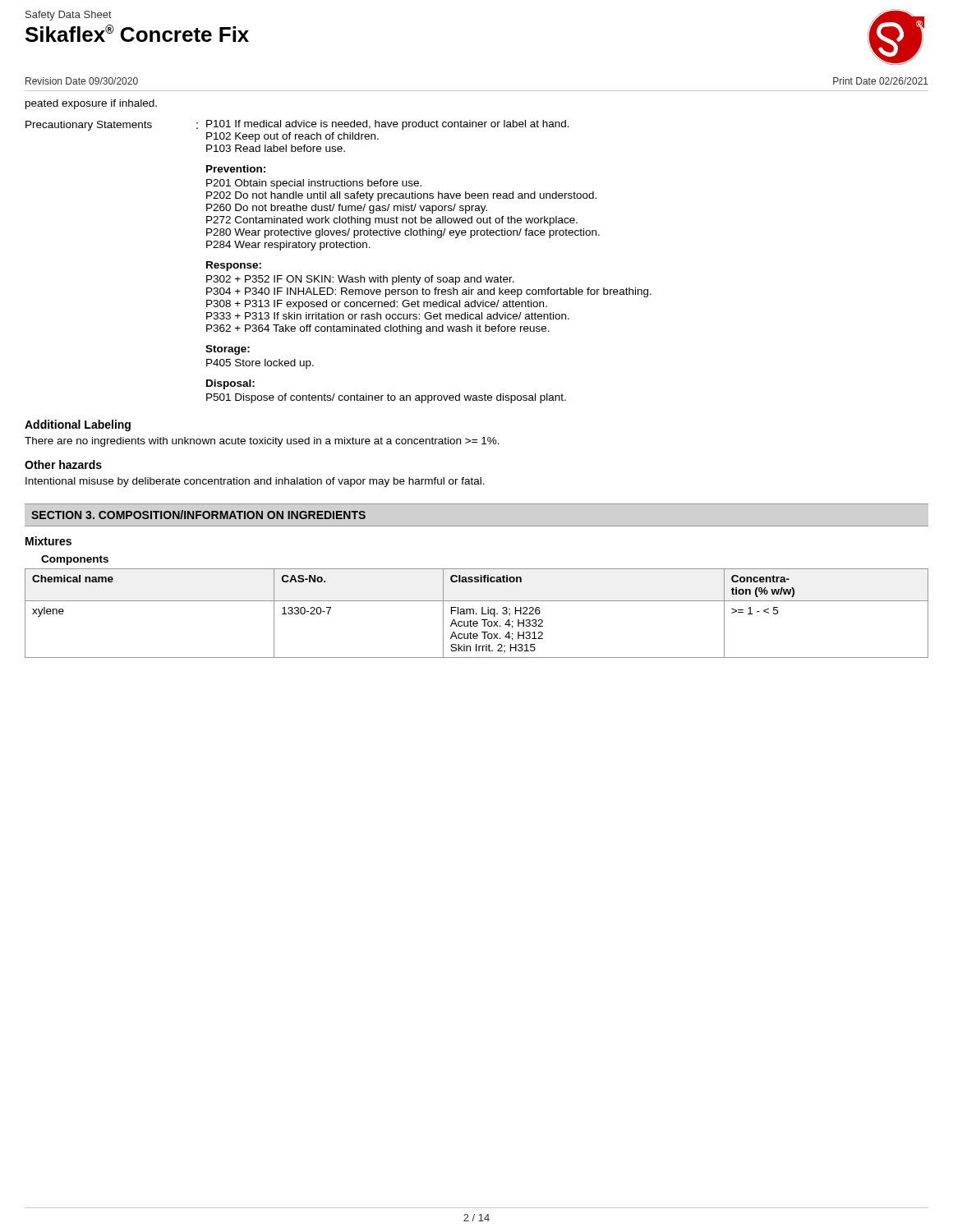Locate the text "peated exposure if inhaled."
The height and width of the screenshot is (1232, 953).
click(x=91, y=103)
